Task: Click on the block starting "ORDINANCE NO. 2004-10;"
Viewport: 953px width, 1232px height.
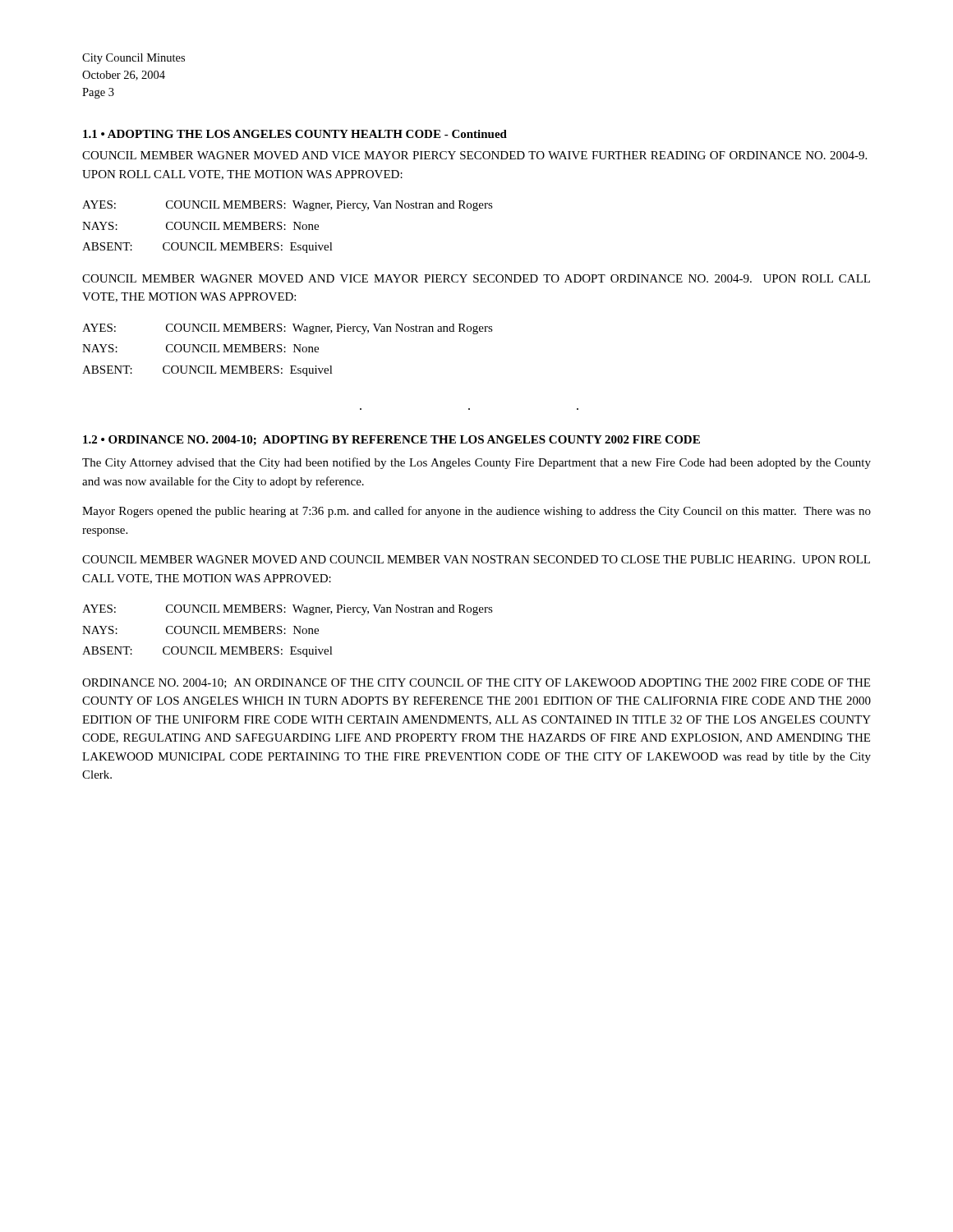Action: (476, 728)
